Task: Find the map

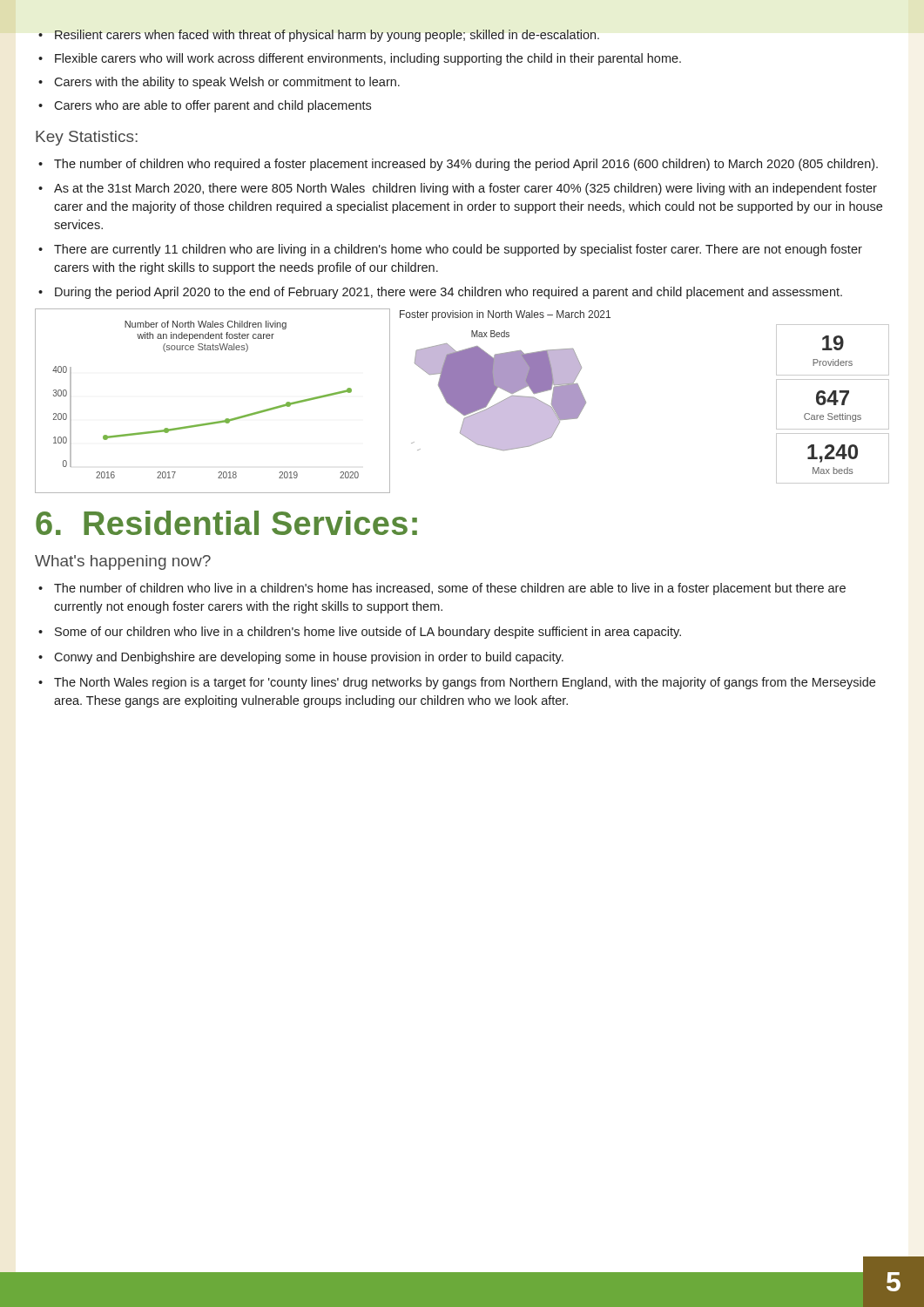Action: tap(585, 402)
